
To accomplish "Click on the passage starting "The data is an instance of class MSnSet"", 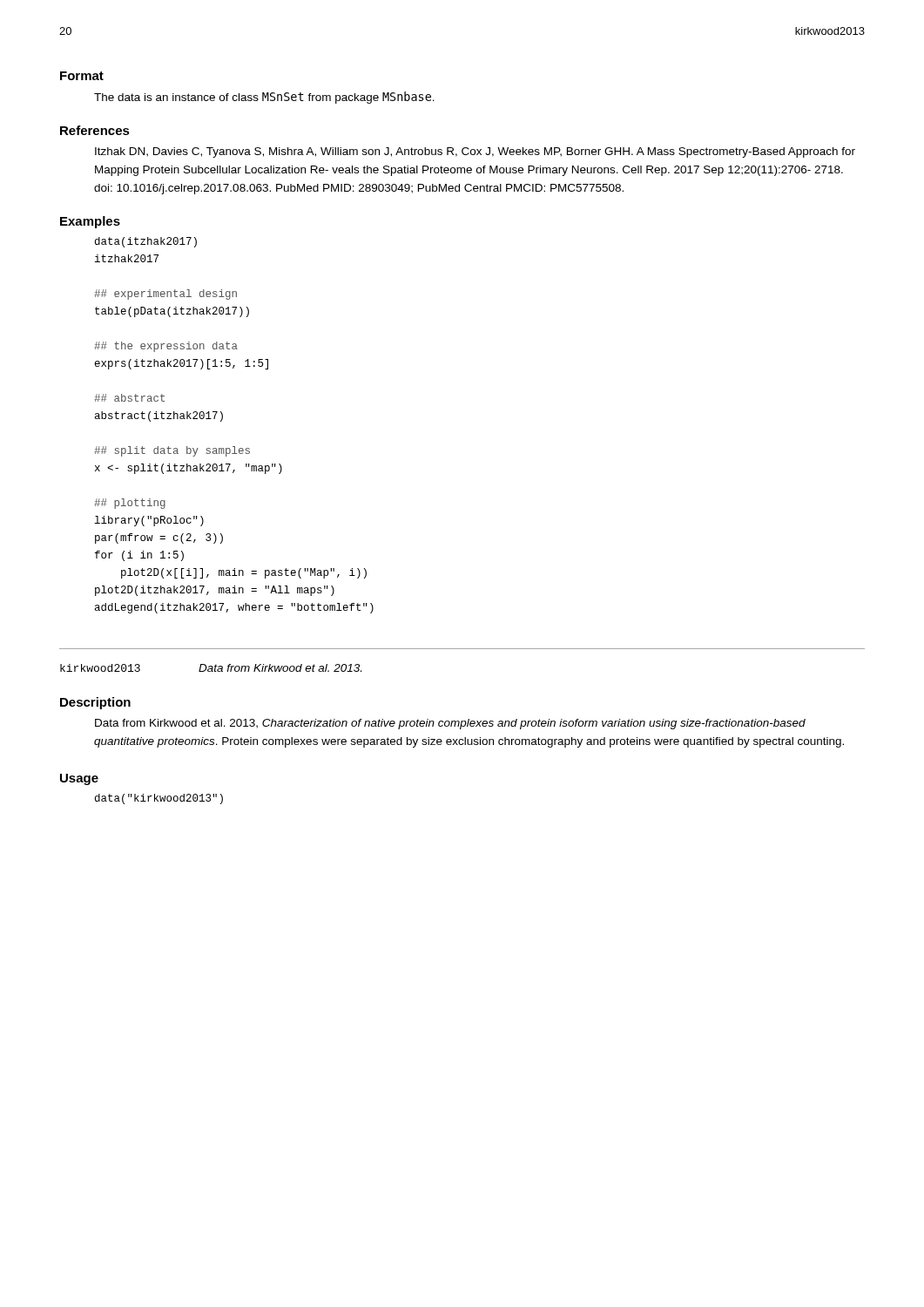I will 265,97.
